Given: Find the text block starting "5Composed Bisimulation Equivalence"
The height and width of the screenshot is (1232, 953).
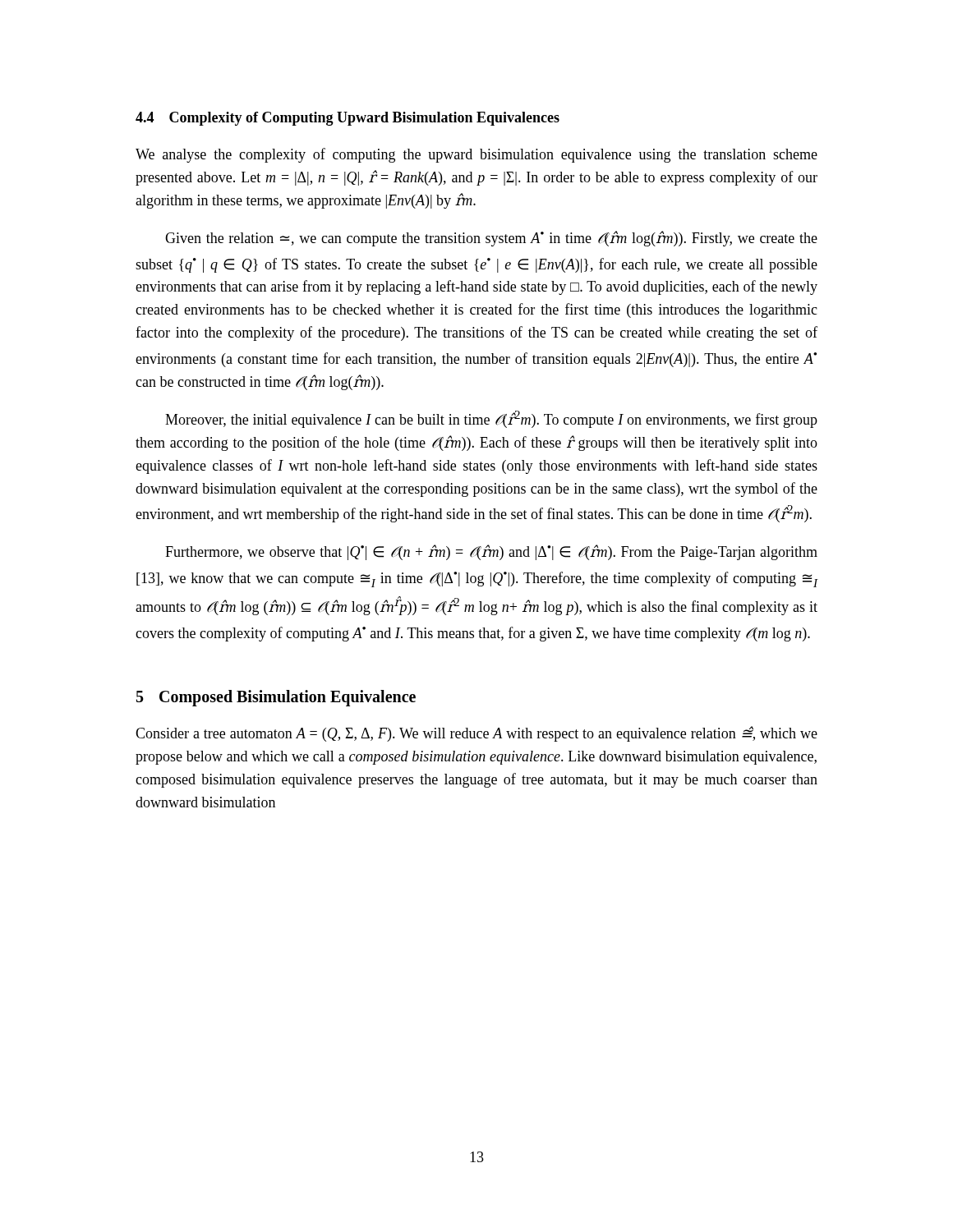Looking at the screenshot, I should (x=276, y=696).
